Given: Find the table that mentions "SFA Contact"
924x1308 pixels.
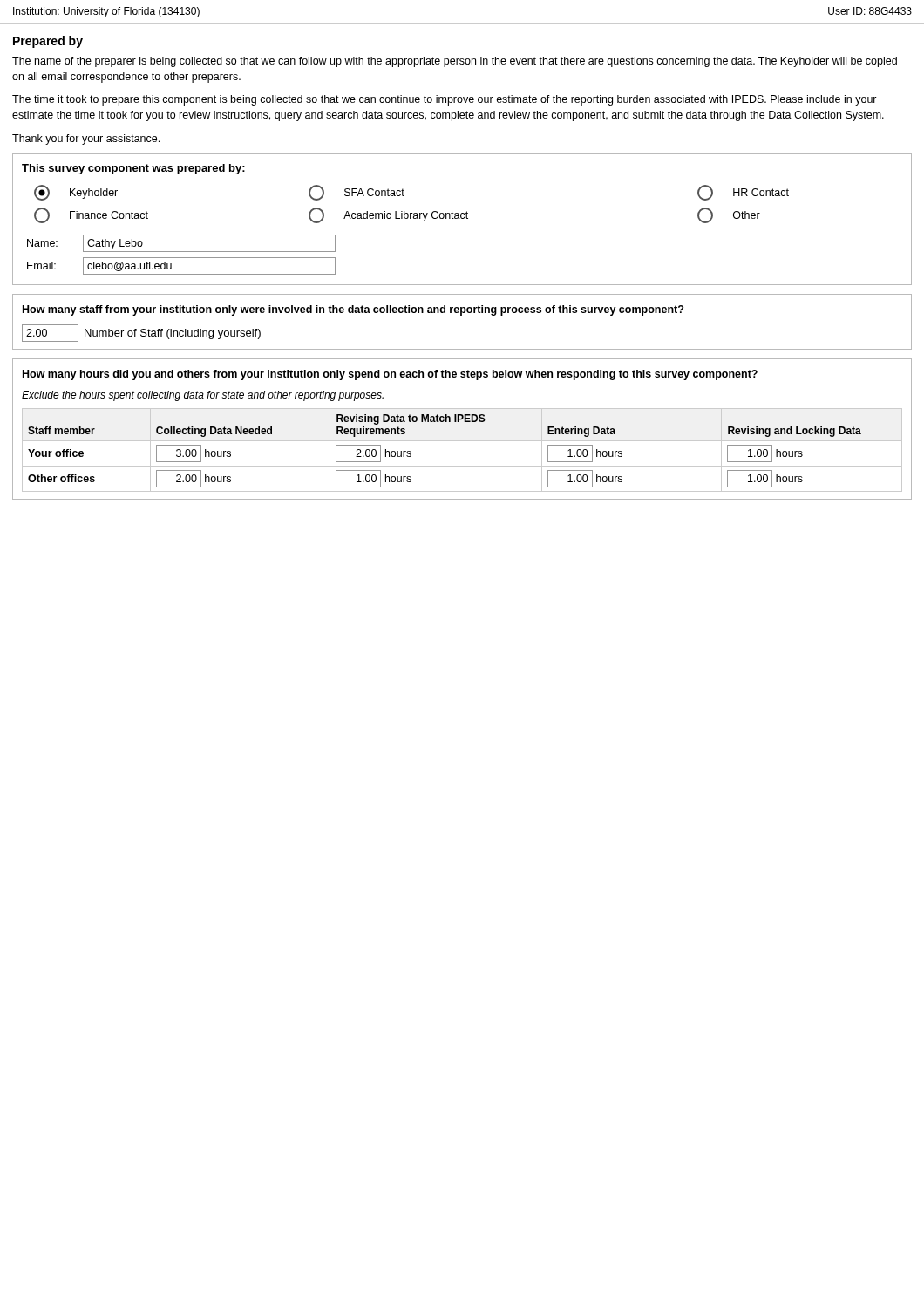Looking at the screenshot, I should [x=462, y=219].
